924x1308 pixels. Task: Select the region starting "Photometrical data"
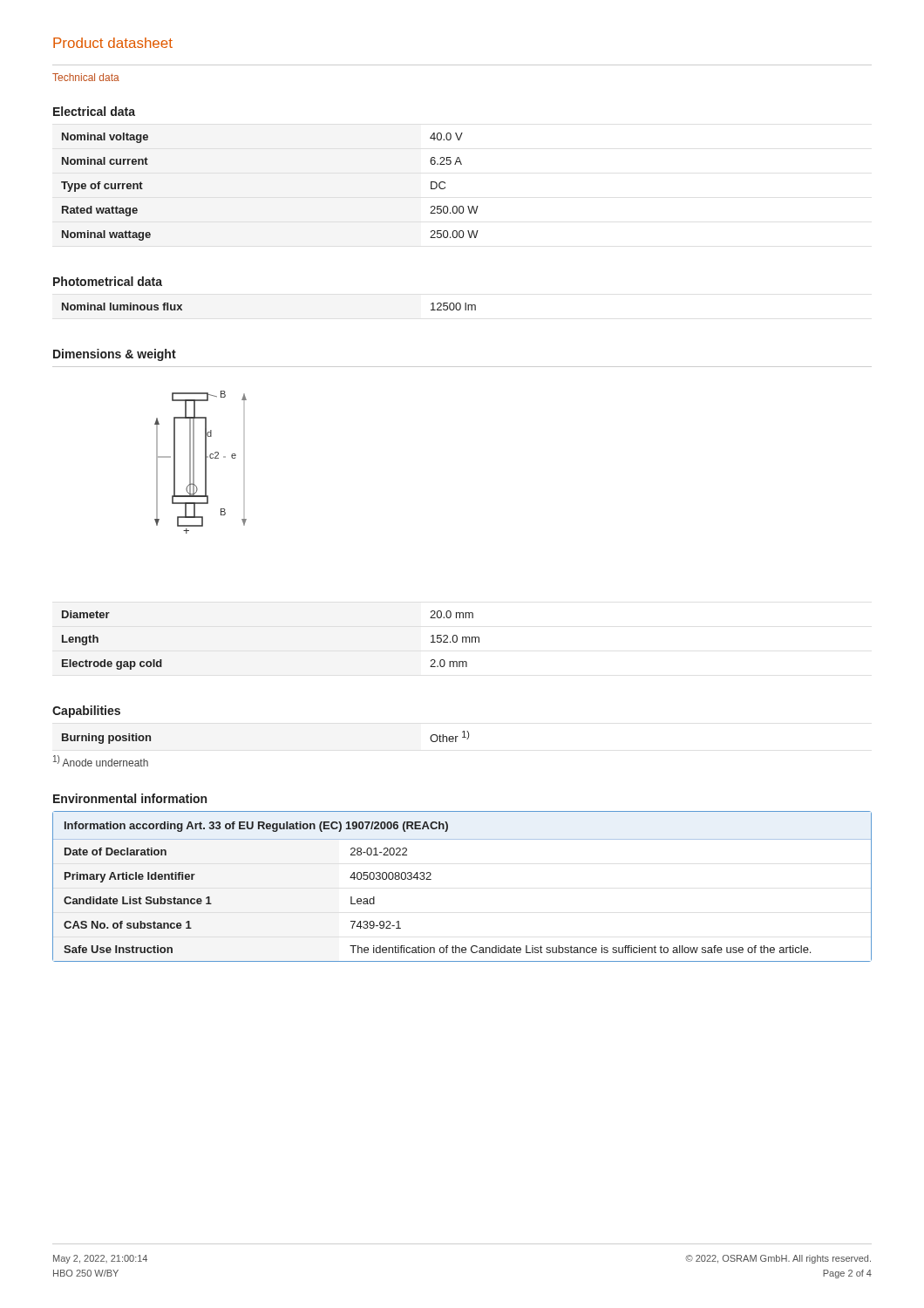coord(108,281)
